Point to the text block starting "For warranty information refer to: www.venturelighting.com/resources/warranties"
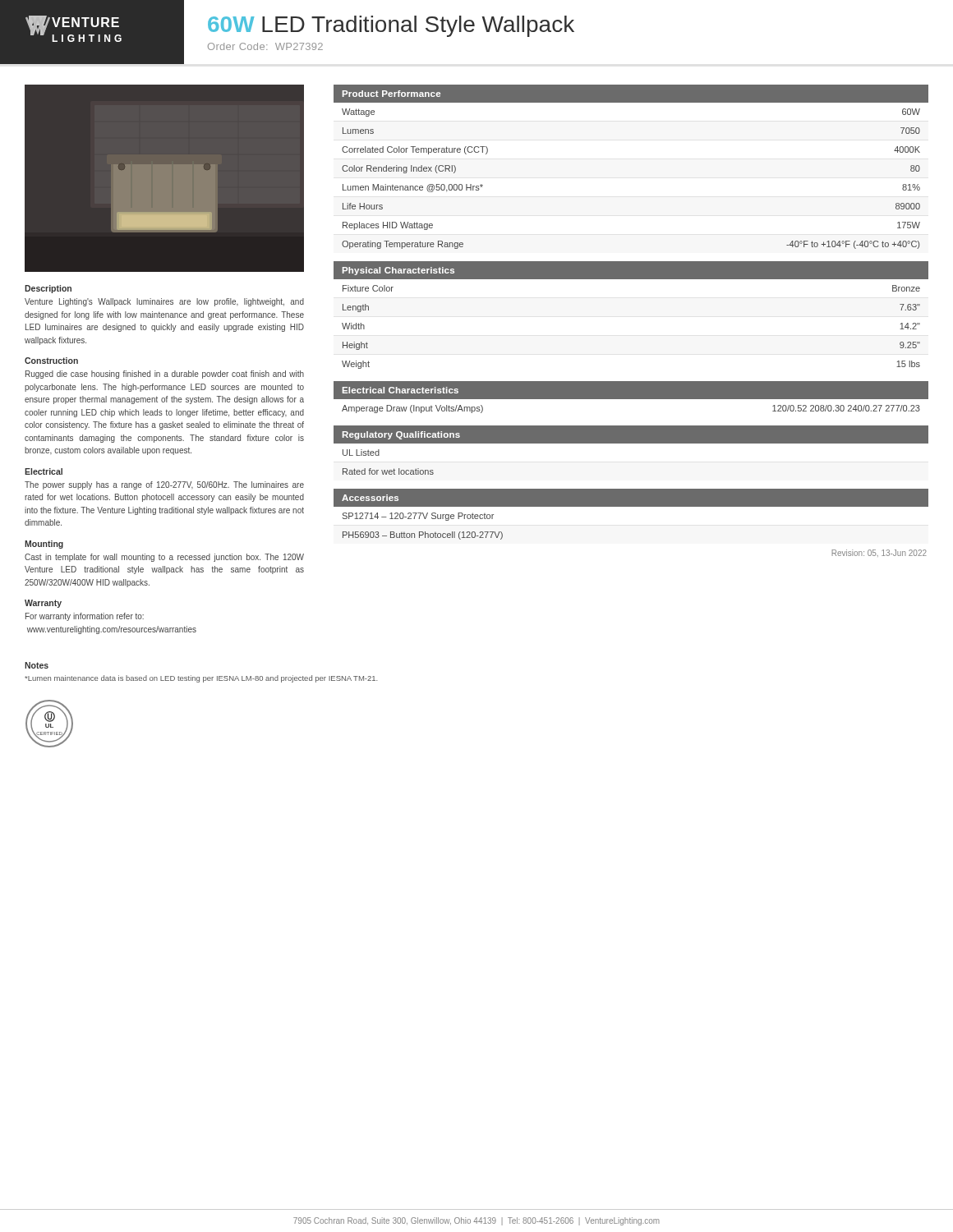This screenshot has width=953, height=1232. click(111, 623)
